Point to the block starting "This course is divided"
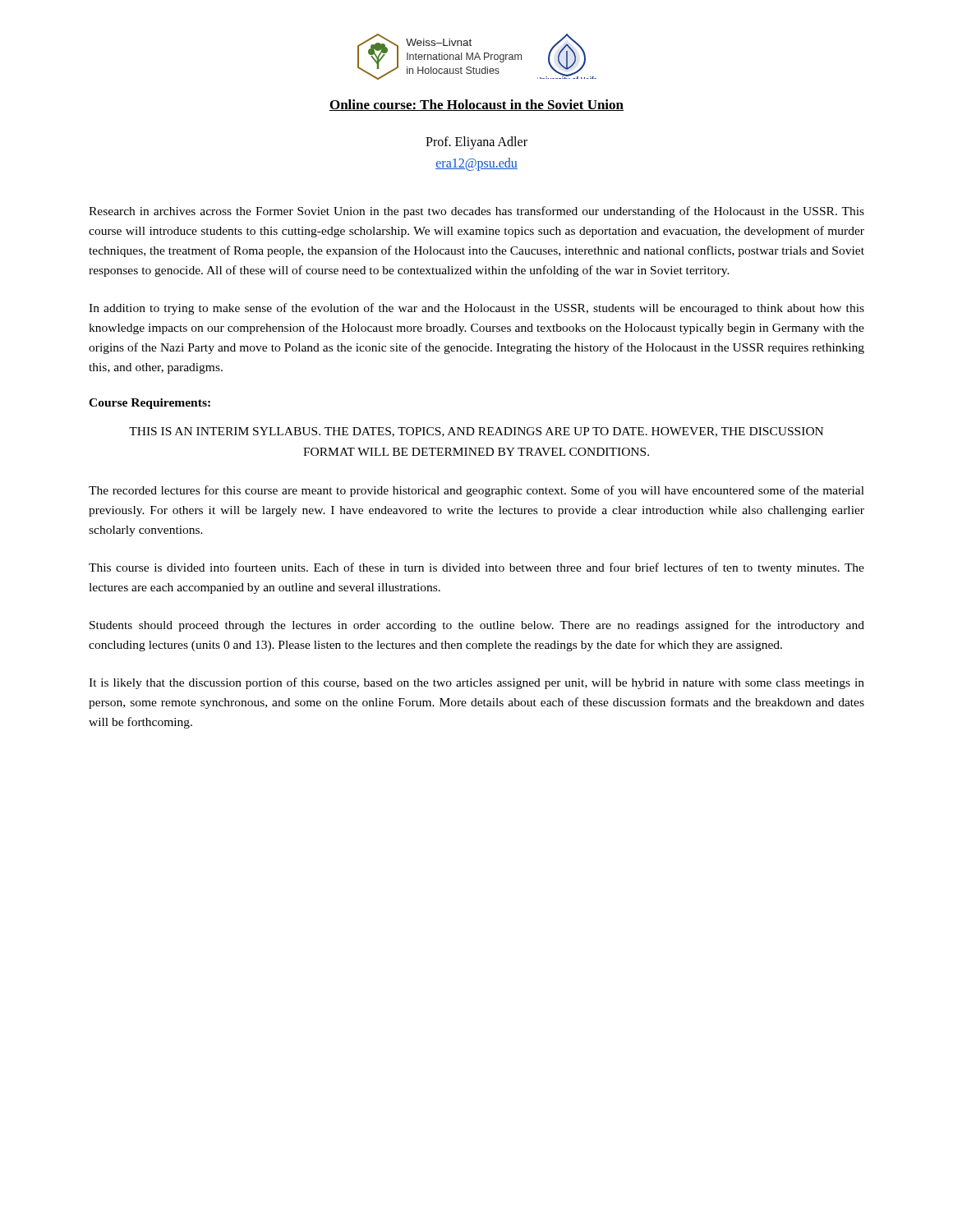 [476, 577]
